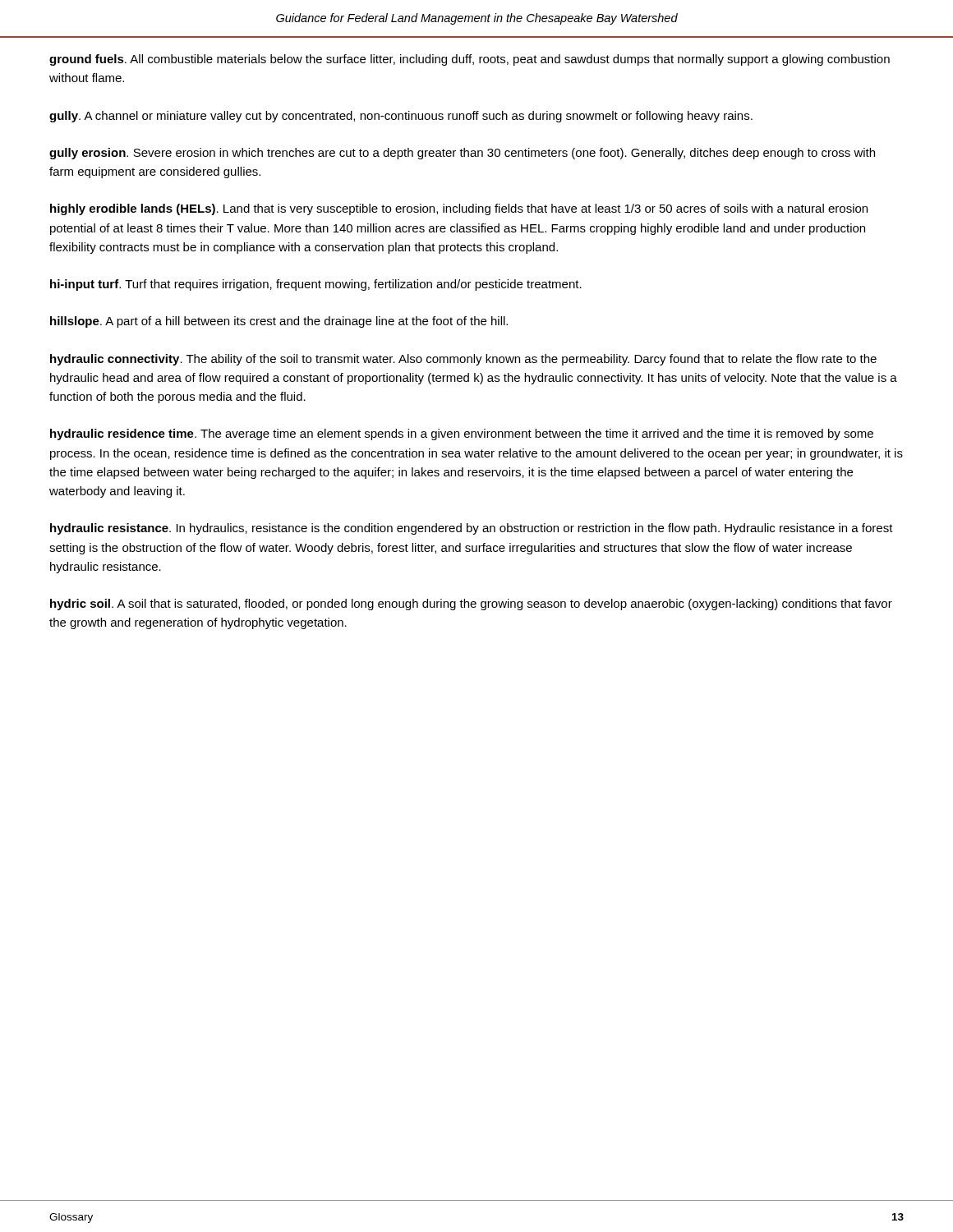The width and height of the screenshot is (953, 1232).
Task: Locate the passage starting "hydric soil. A soil"
Action: (x=476, y=613)
